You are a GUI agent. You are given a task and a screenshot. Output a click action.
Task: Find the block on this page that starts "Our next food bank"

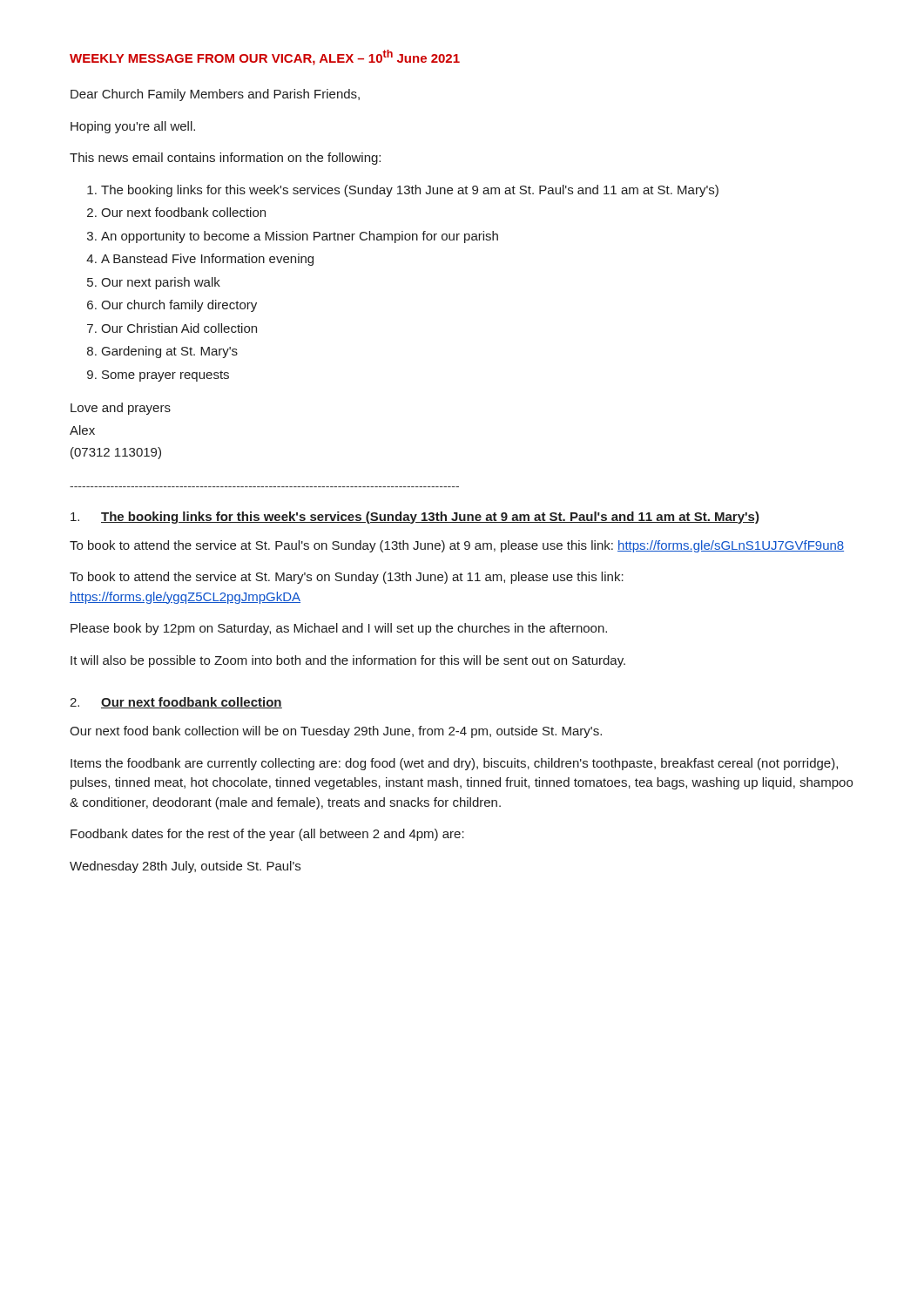coord(336,731)
